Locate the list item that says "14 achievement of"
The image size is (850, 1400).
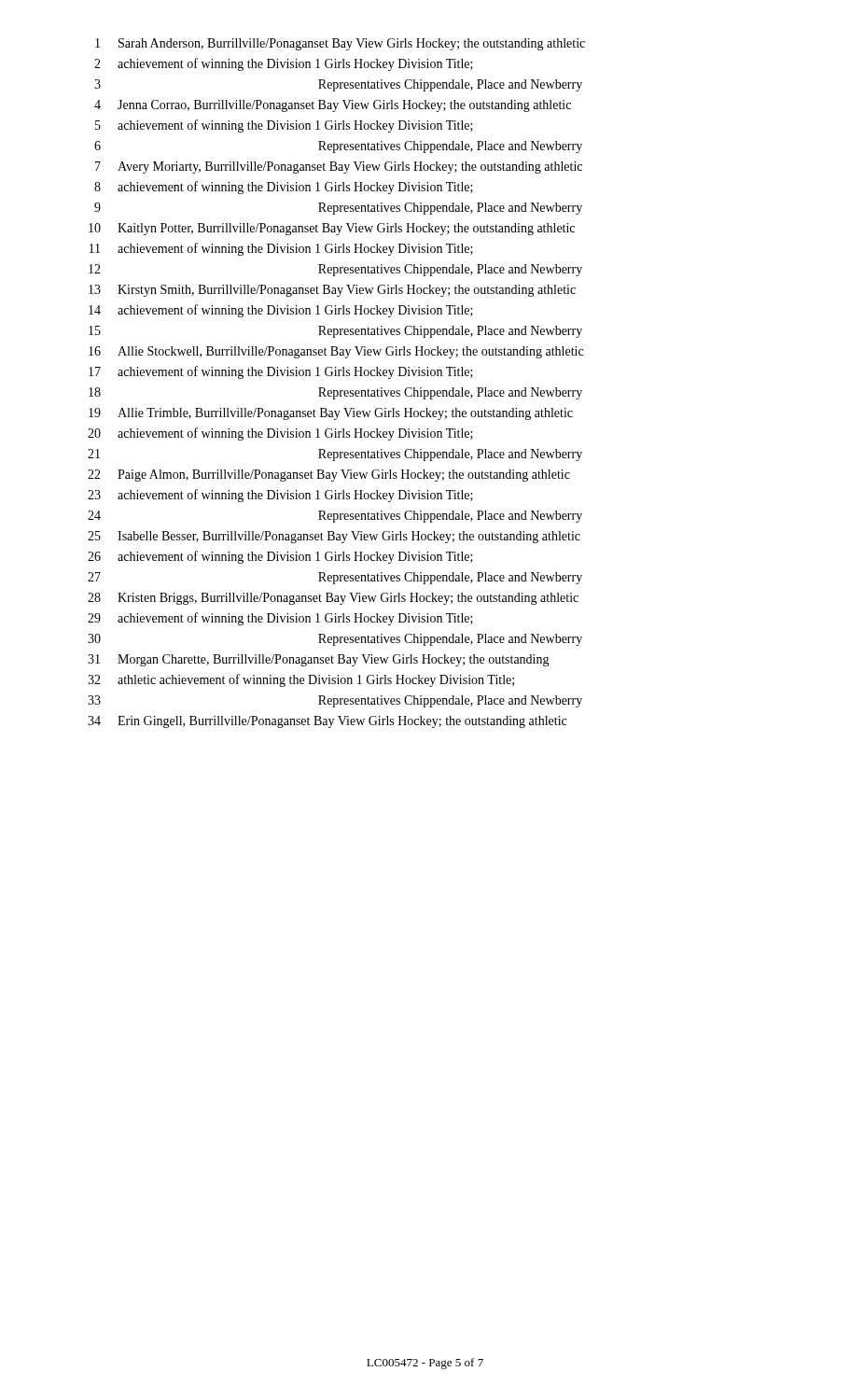[425, 311]
